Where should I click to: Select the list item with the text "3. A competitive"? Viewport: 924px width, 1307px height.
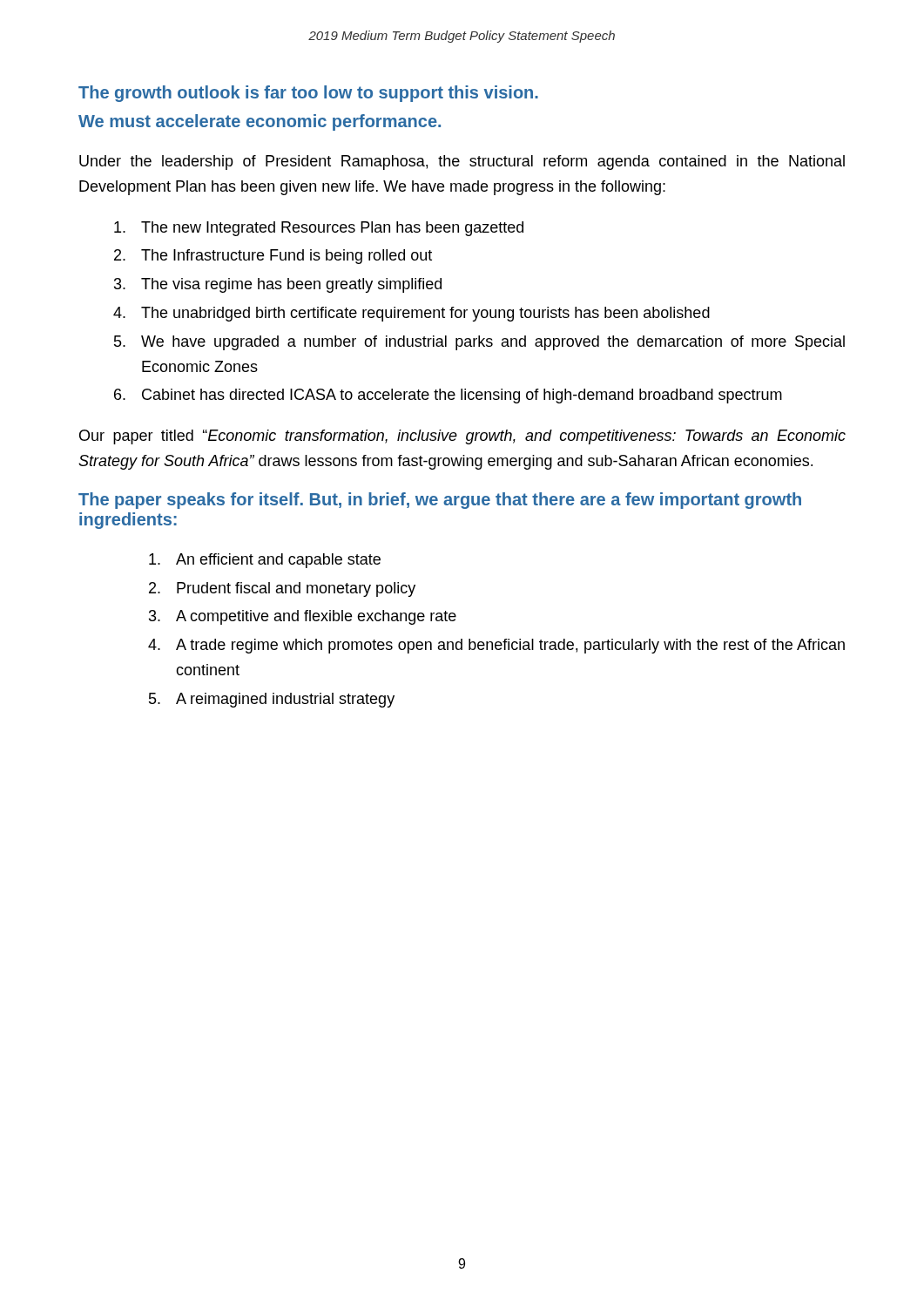pos(303,617)
